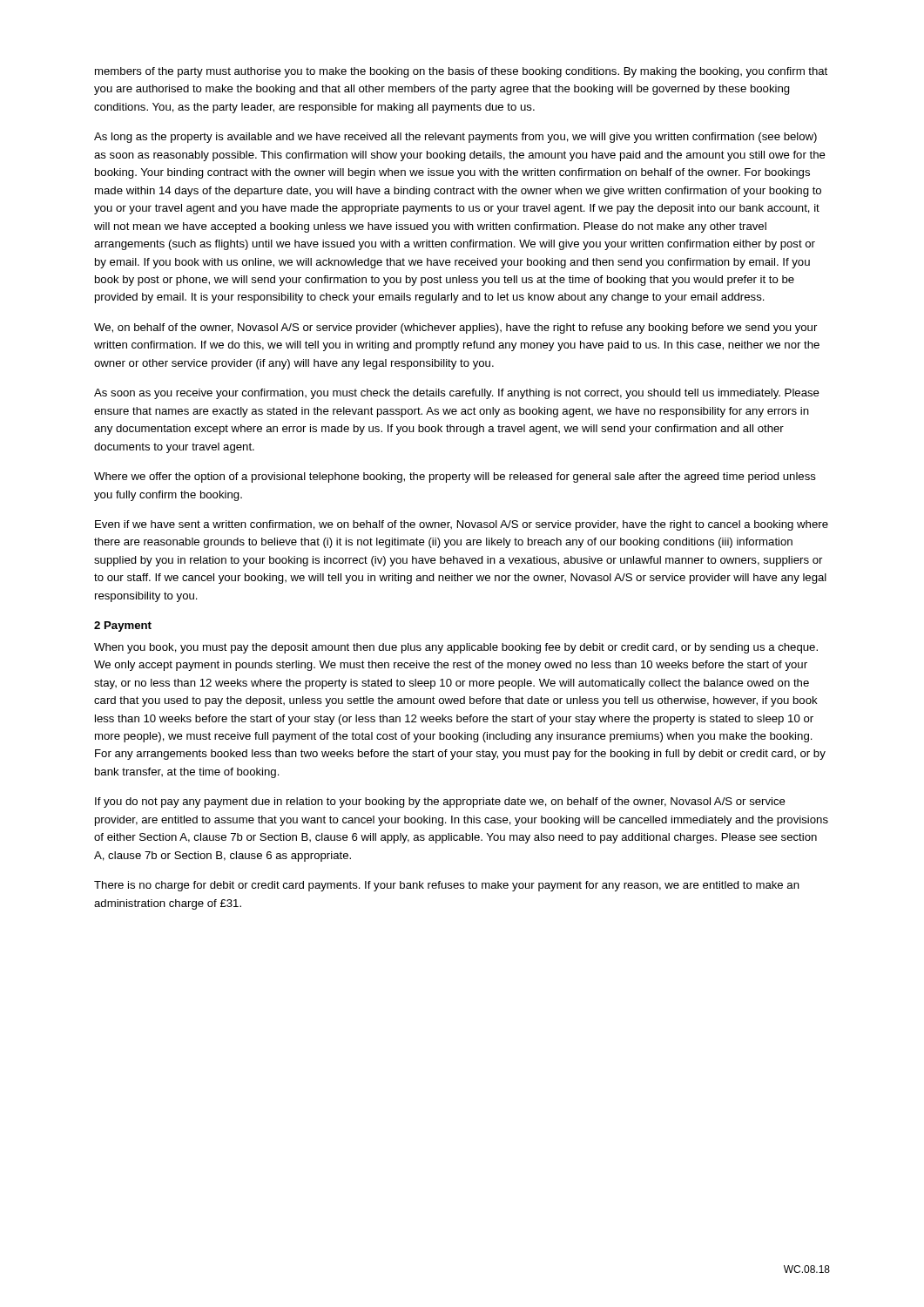Navigate to the element starting "We, on behalf"

click(457, 345)
